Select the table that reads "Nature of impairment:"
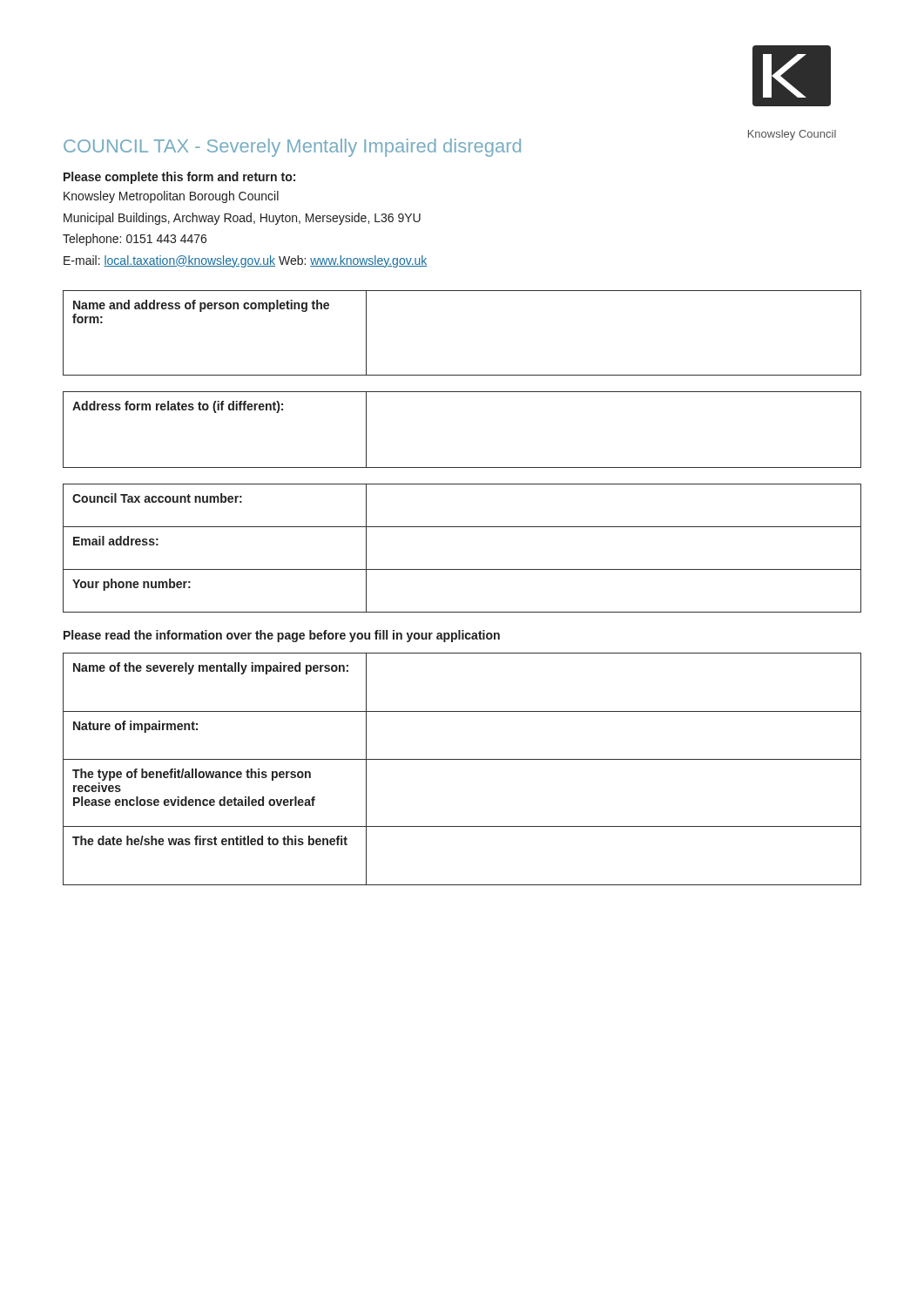Screen dimensions: 1307x924 [462, 769]
